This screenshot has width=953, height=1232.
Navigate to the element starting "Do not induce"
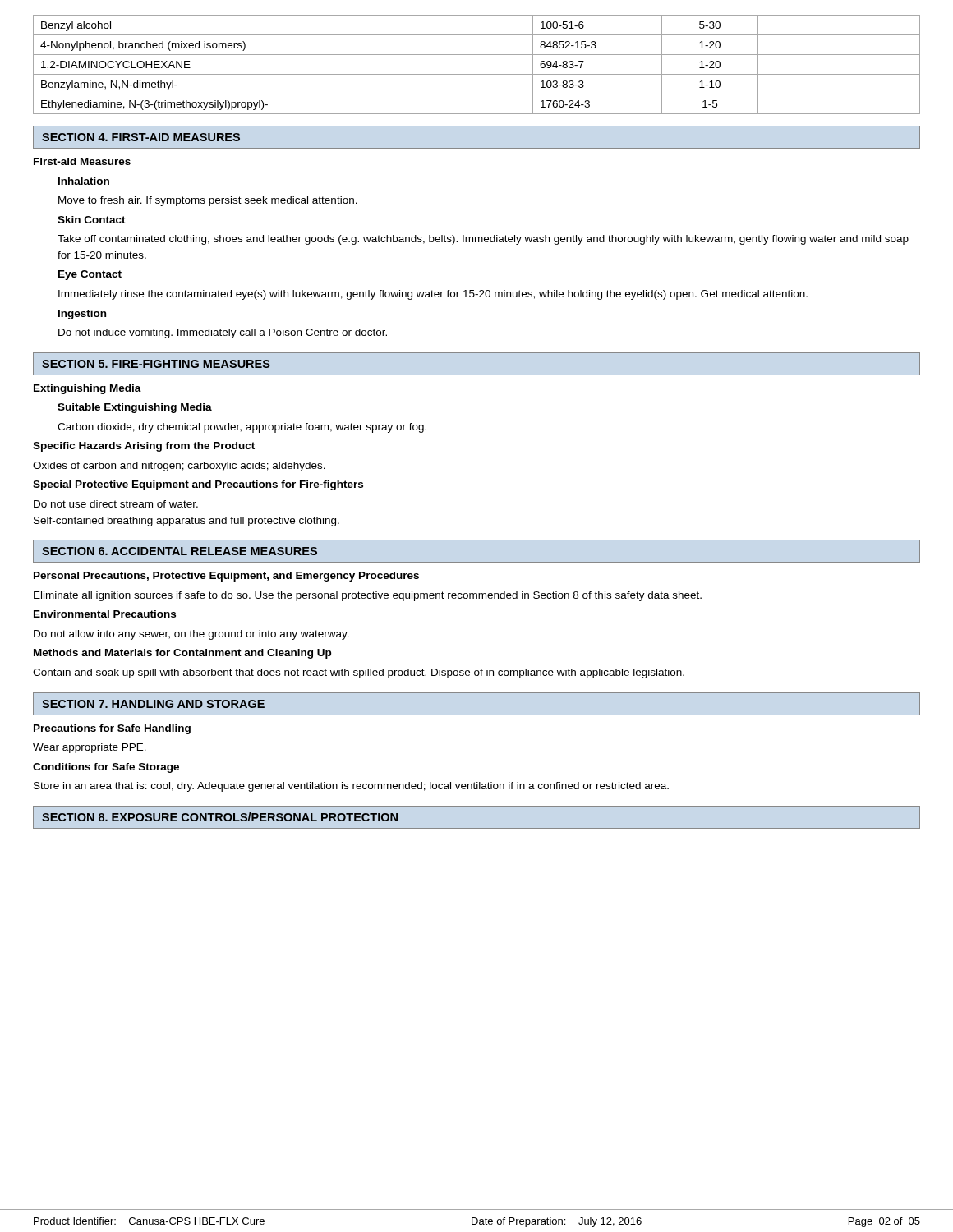[223, 332]
